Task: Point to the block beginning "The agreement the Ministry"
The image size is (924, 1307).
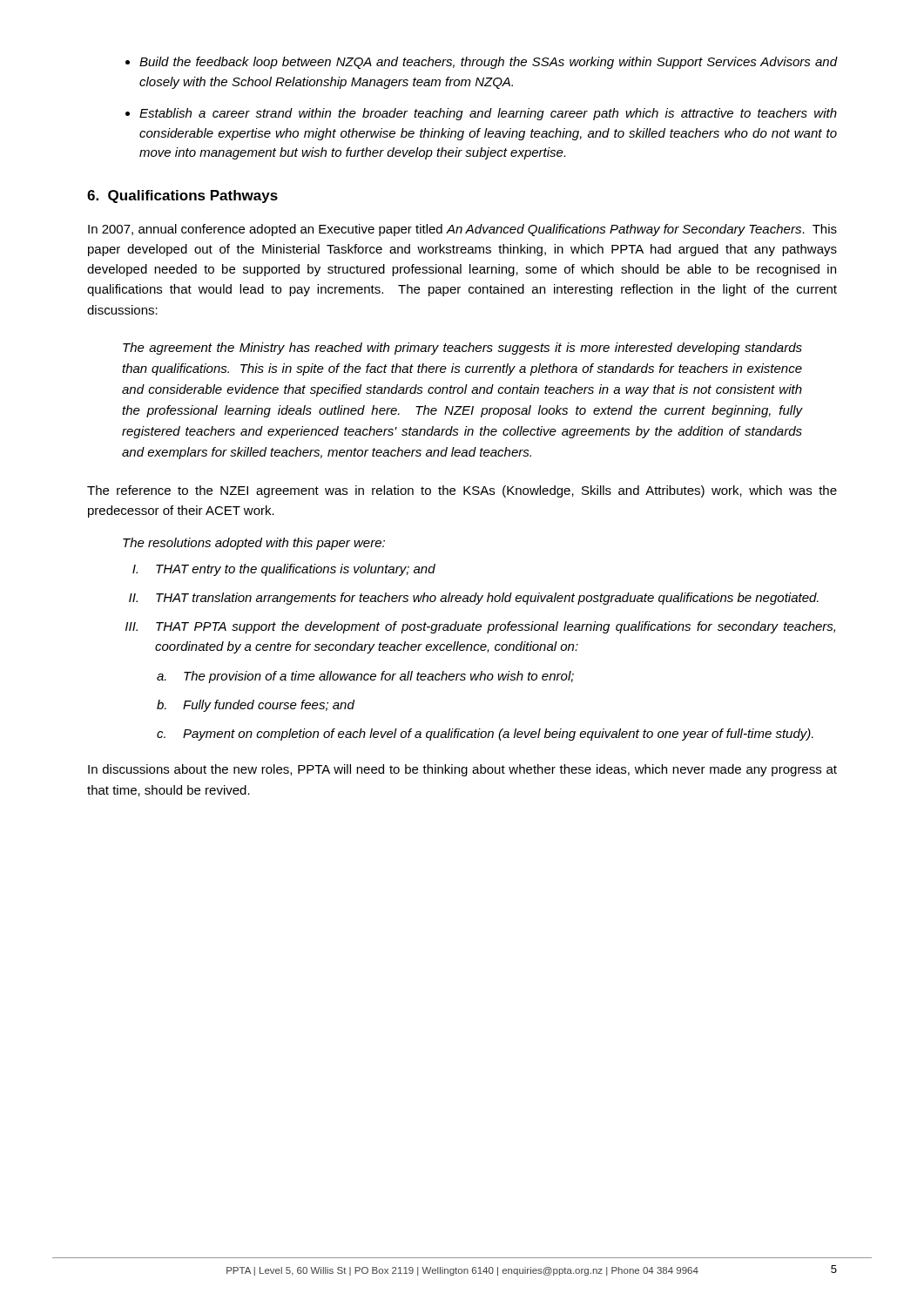Action: (x=462, y=399)
